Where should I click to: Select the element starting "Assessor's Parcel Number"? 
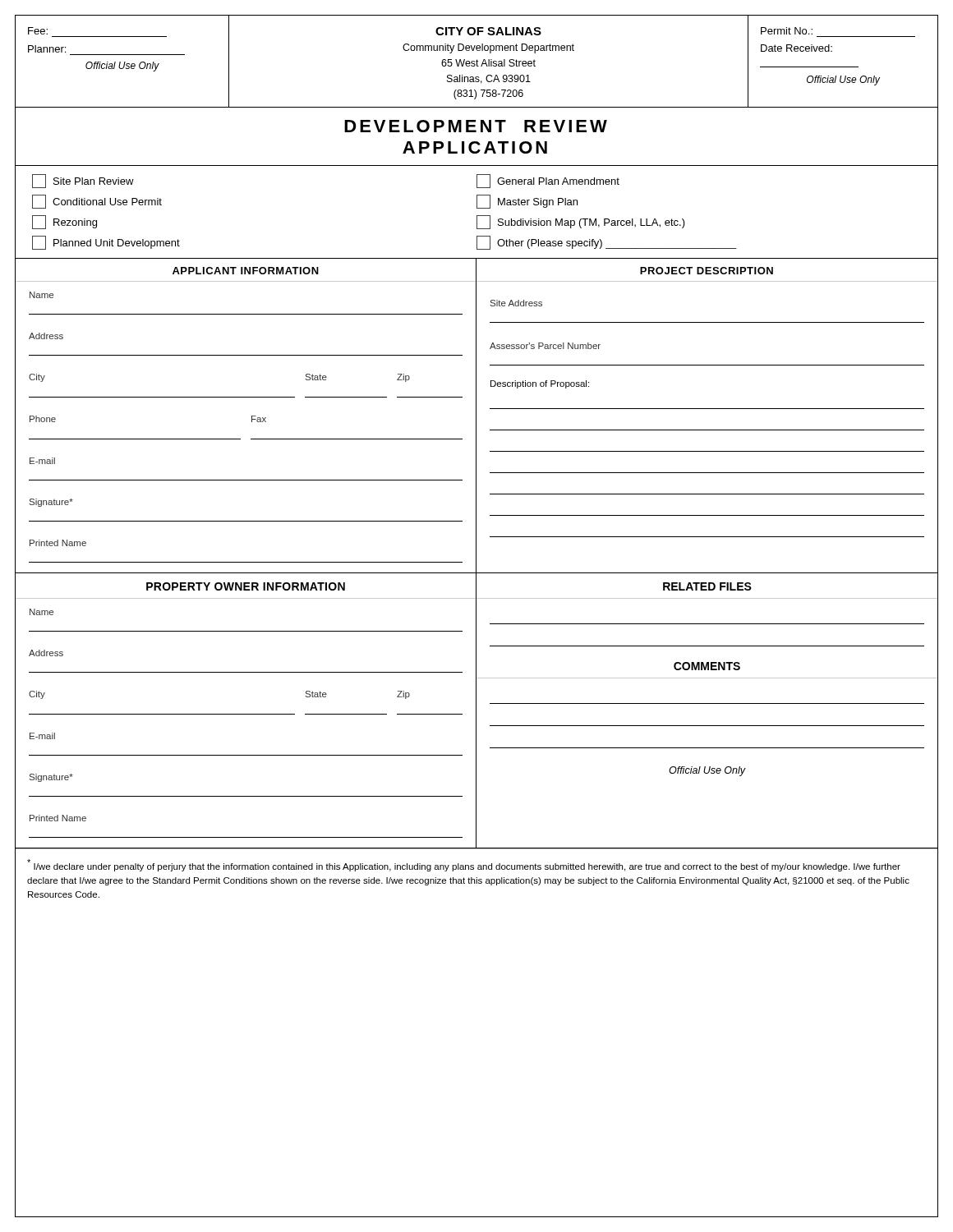707,353
